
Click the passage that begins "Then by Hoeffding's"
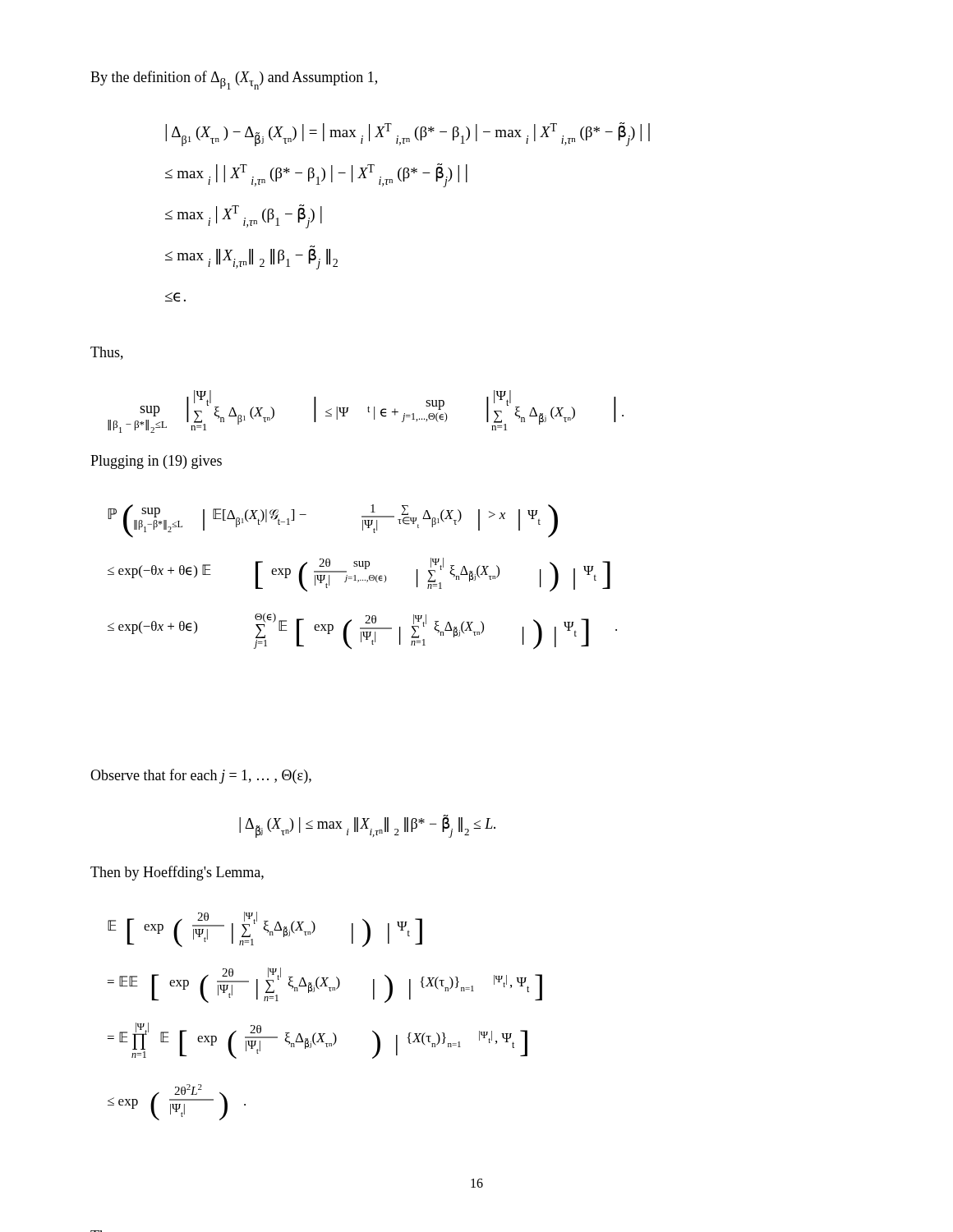tap(177, 872)
